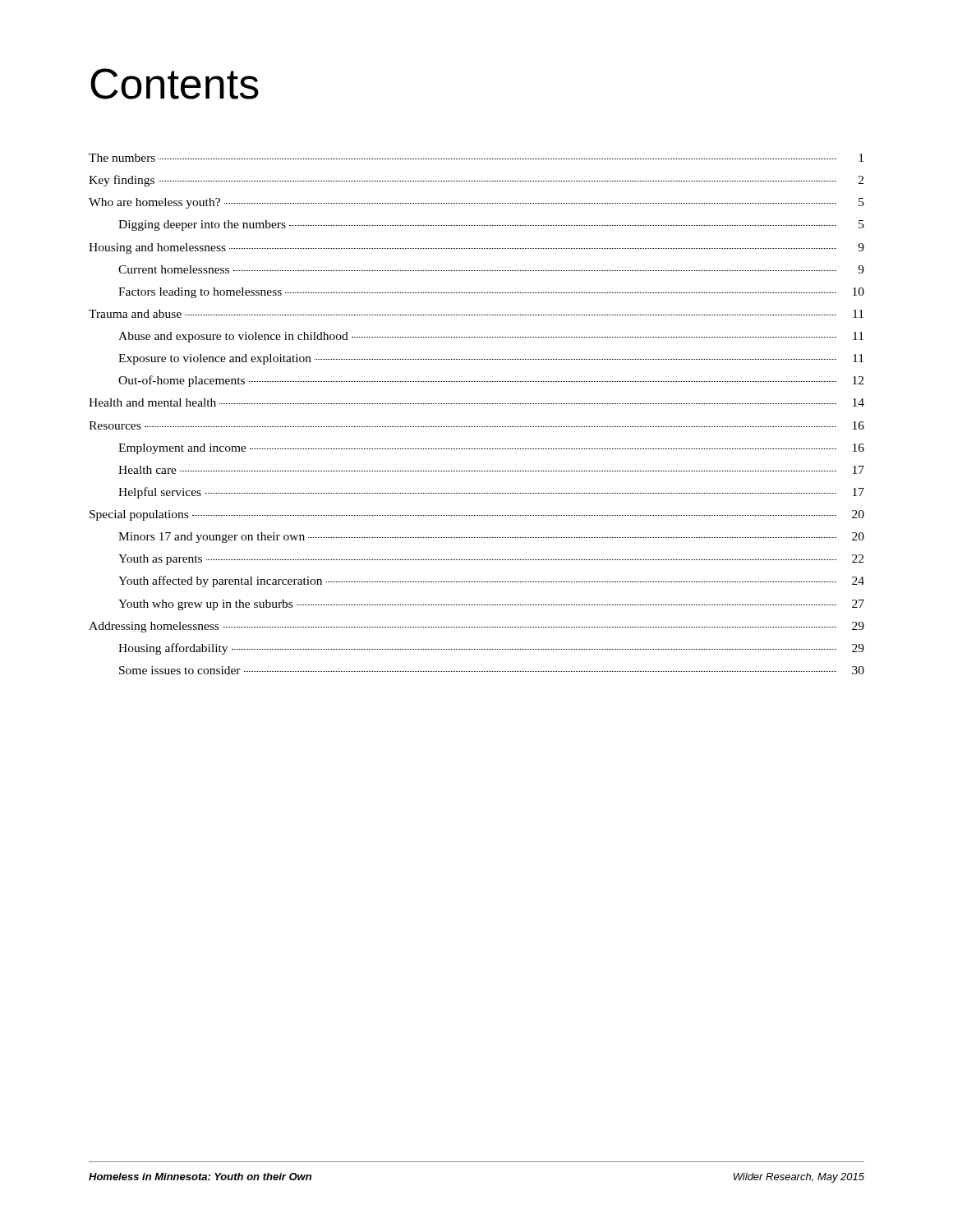
Task: Point to the text starting "Youth as parents 22"
Action: click(x=476, y=558)
